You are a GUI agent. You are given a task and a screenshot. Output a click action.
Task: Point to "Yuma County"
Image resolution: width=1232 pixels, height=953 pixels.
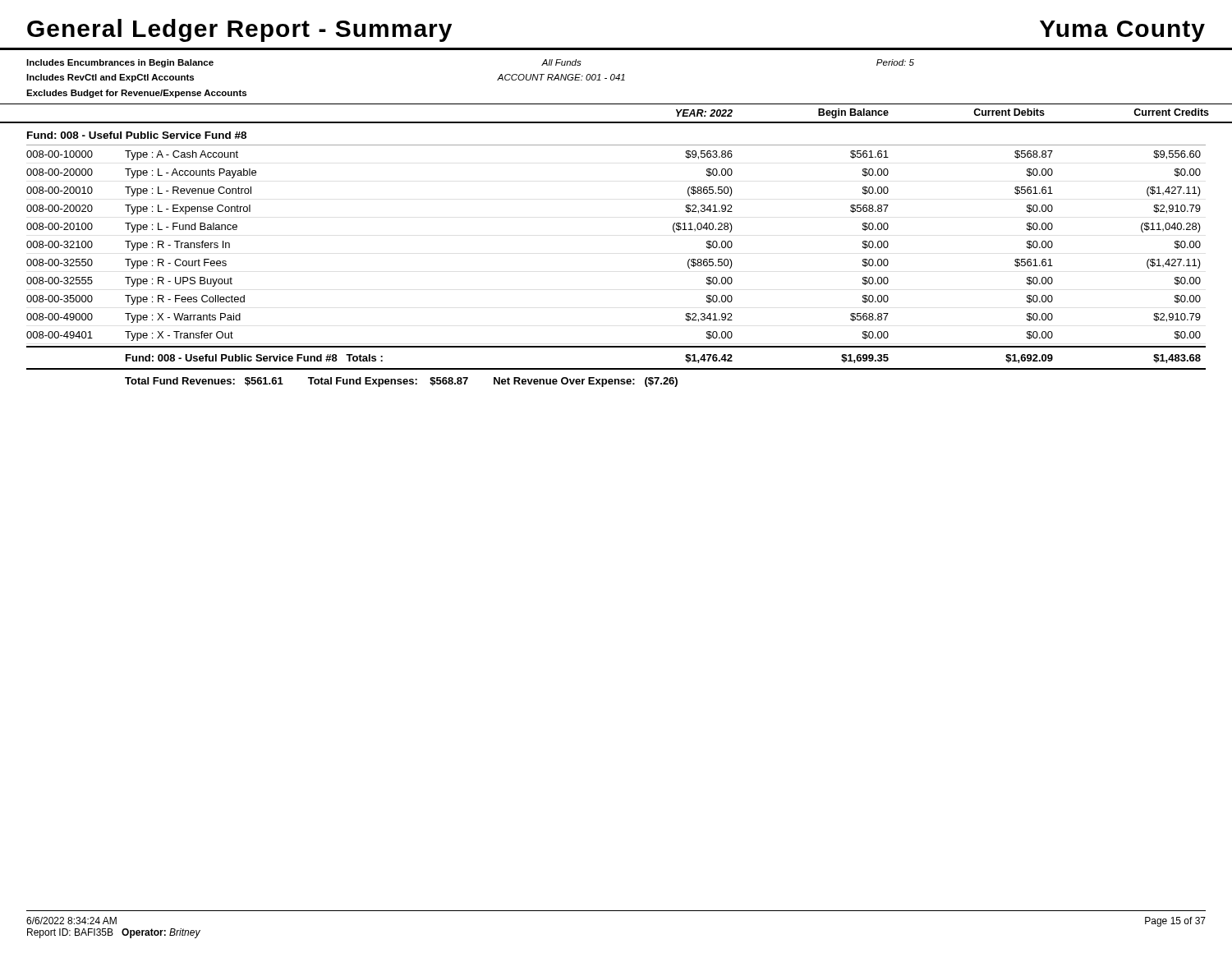tap(1122, 28)
